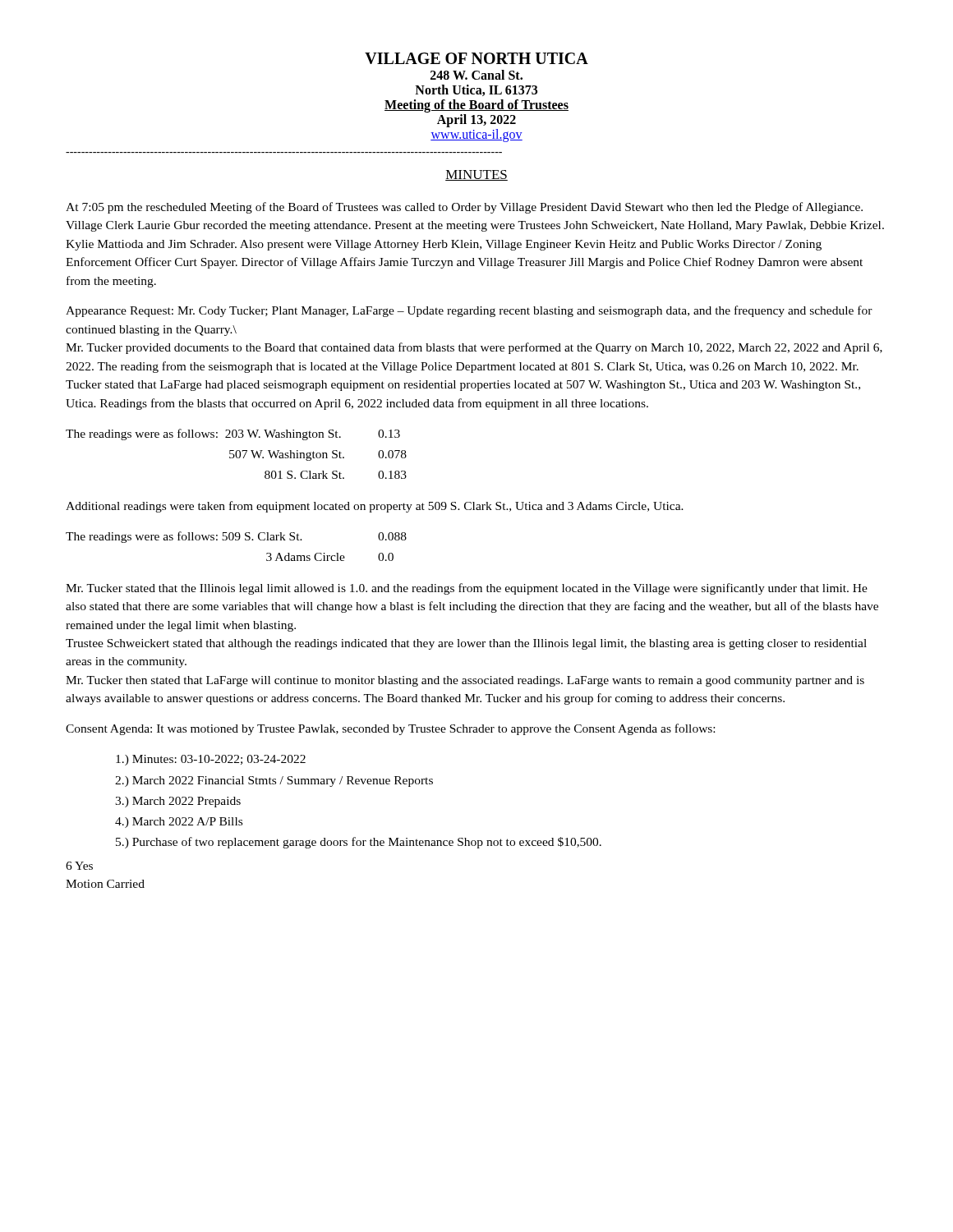Locate the block of text that opens with "Consent Agenda: It was motioned"
Screen dimensions: 1232x953
391,728
